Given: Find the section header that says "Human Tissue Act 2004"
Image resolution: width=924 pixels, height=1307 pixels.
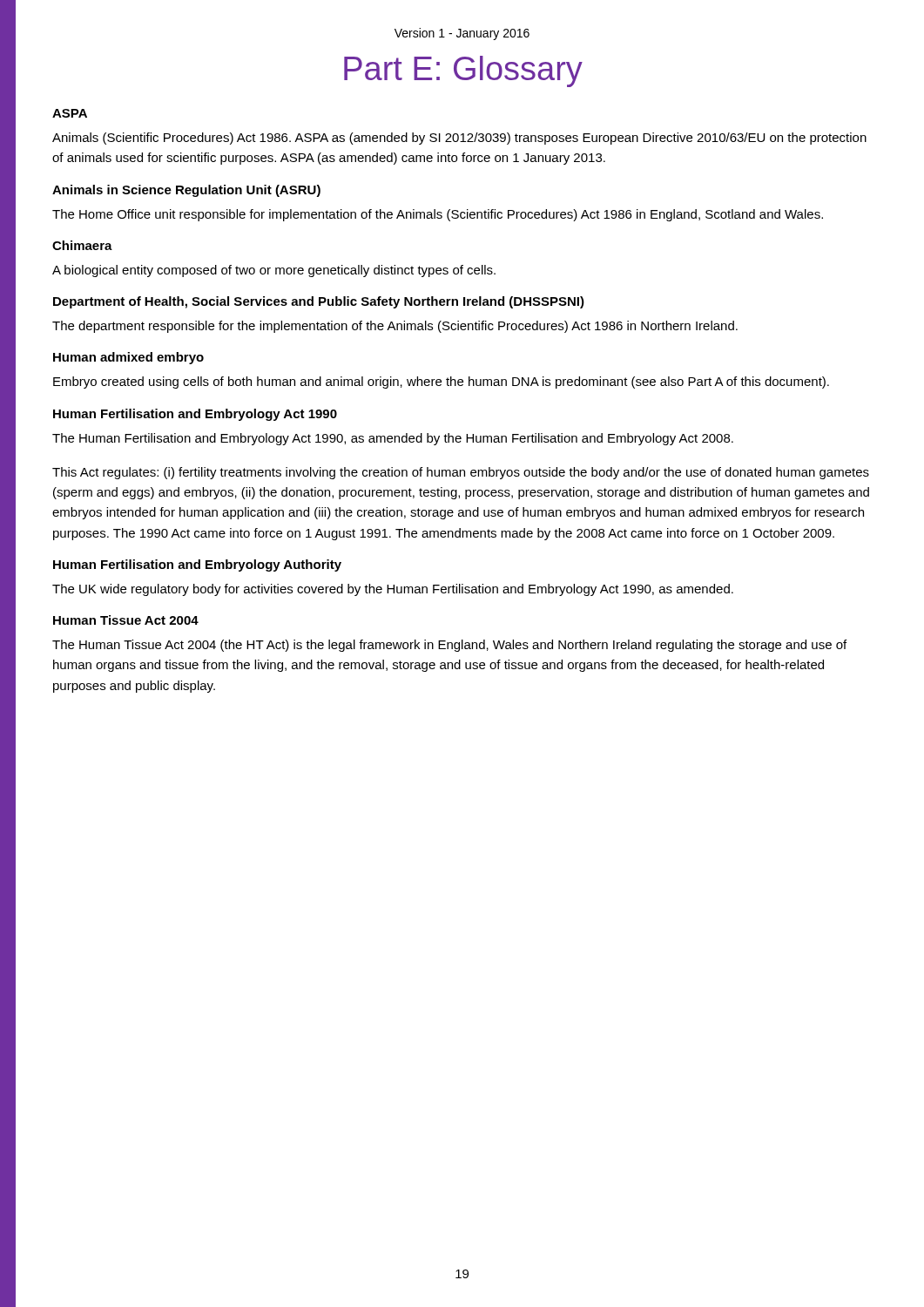Looking at the screenshot, I should click(125, 620).
